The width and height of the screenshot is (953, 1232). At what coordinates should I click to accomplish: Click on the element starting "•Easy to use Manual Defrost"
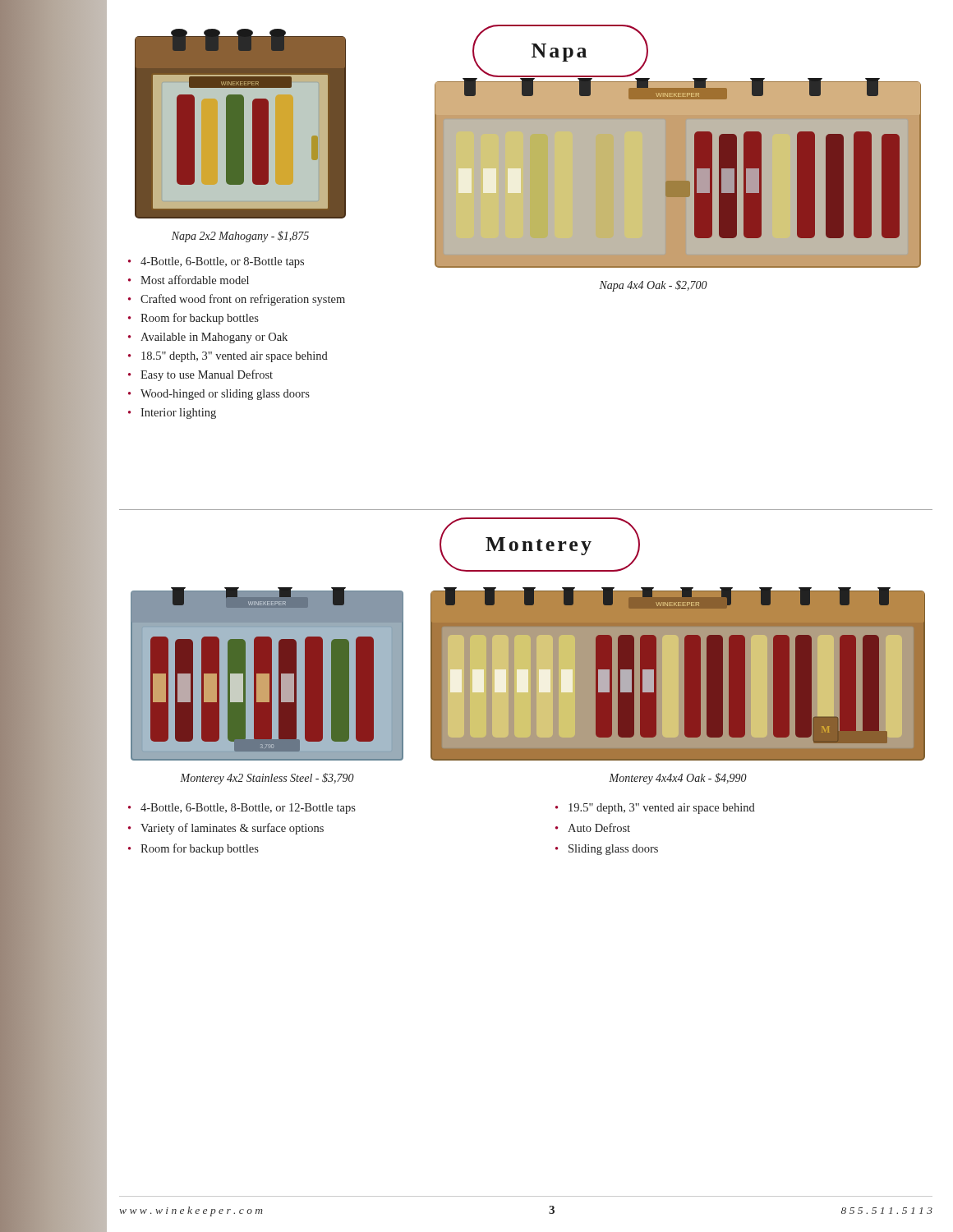click(200, 375)
